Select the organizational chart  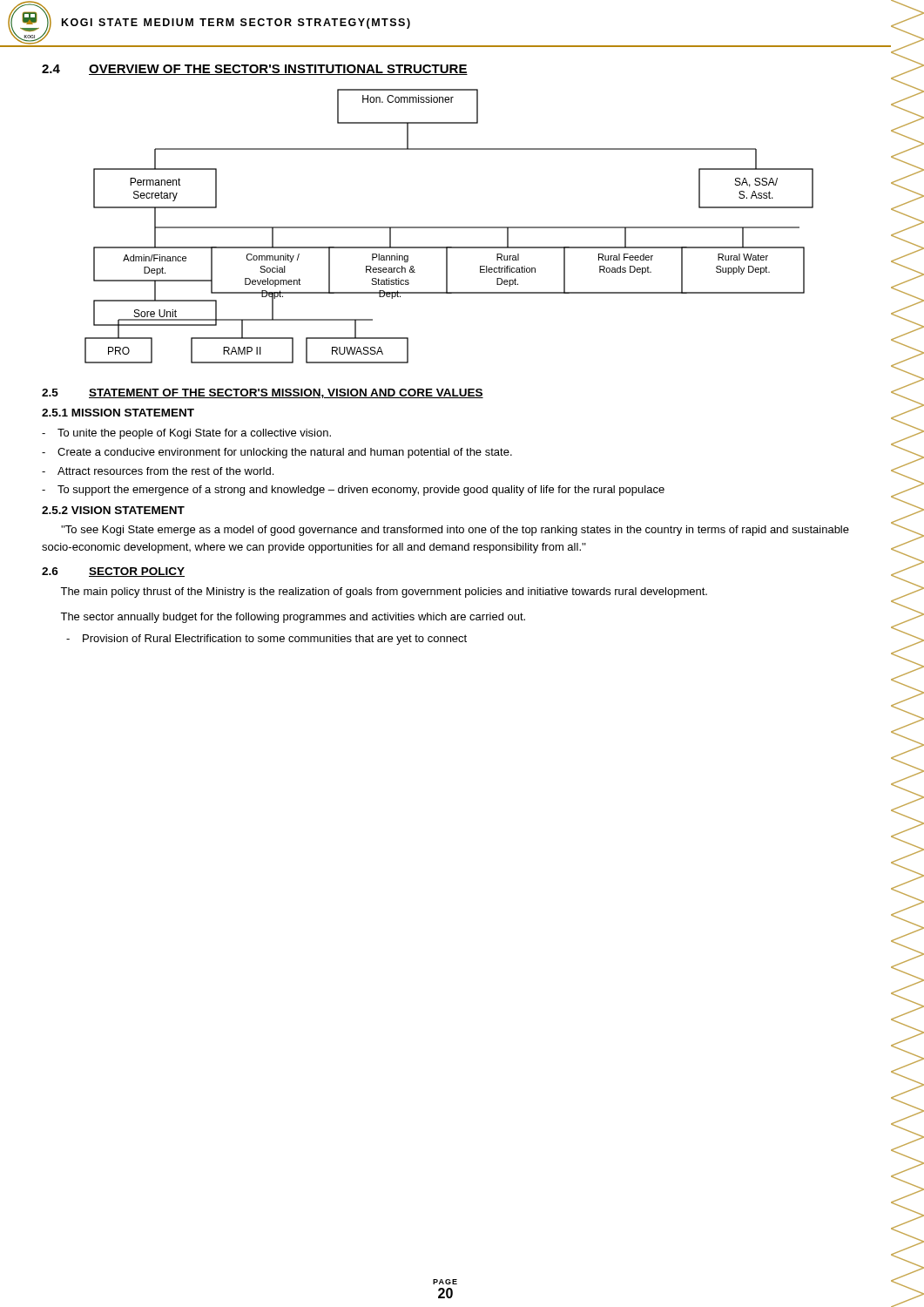[445, 229]
